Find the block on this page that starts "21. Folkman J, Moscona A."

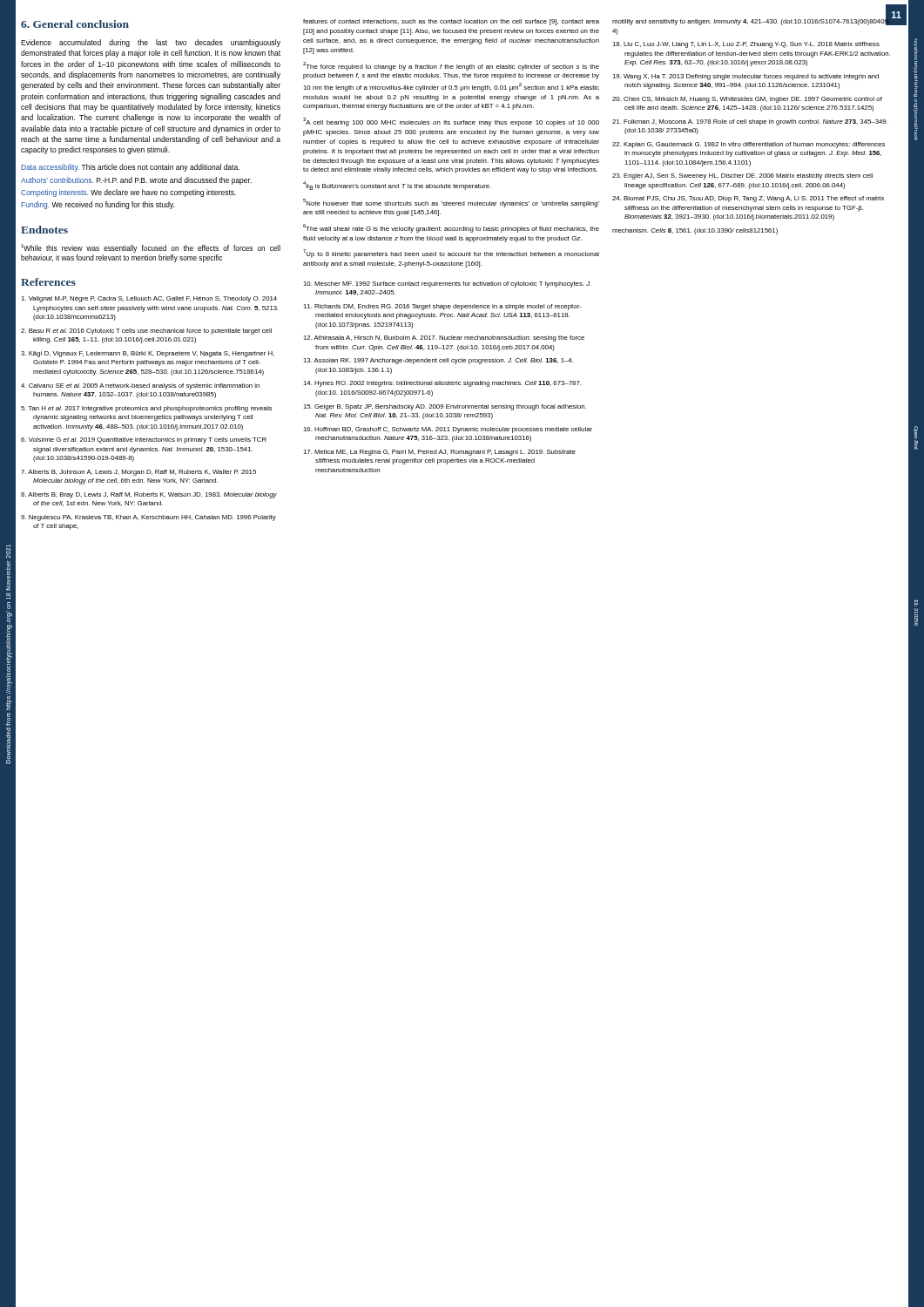[750, 126]
